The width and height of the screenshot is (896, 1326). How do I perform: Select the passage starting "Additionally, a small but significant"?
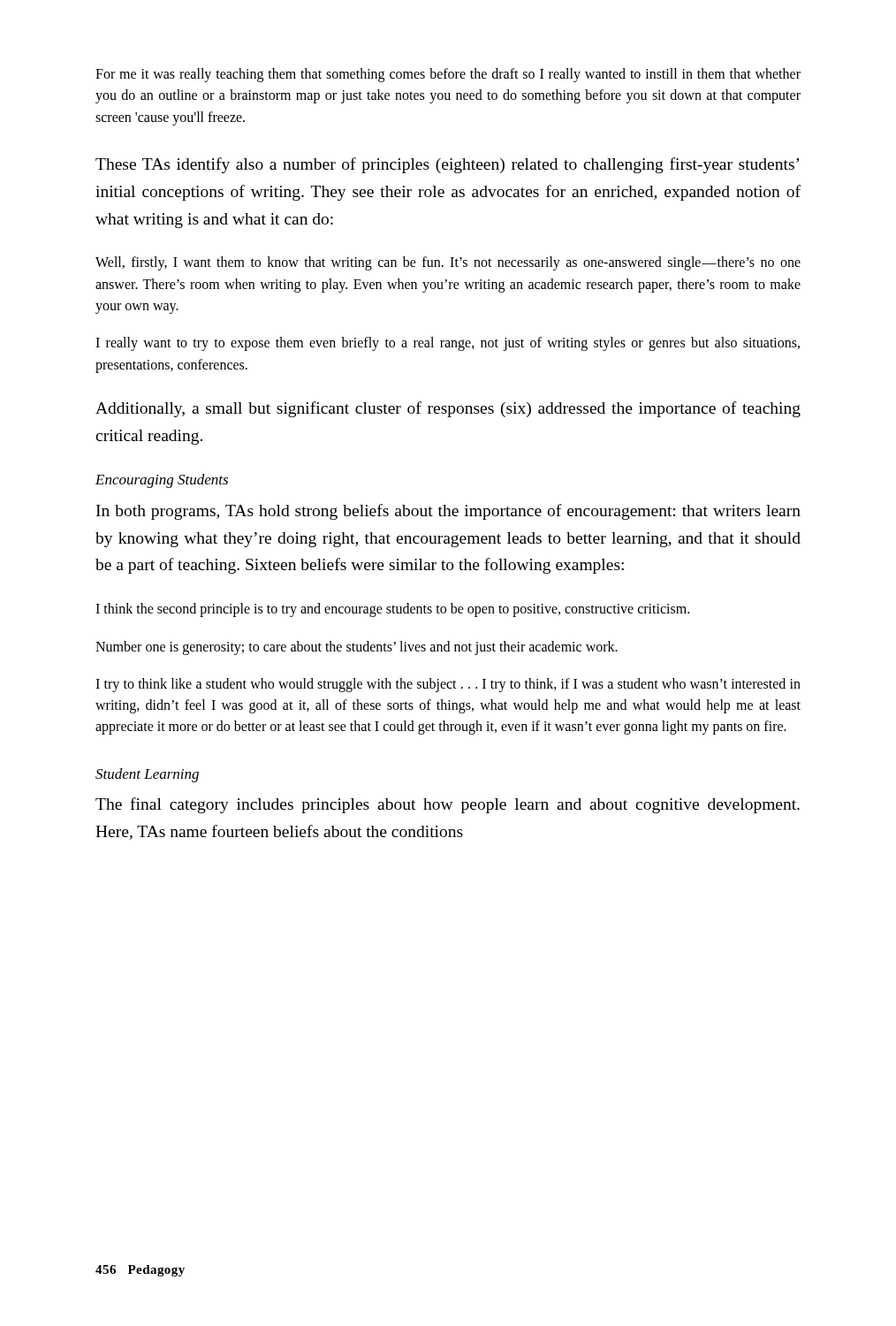448,421
